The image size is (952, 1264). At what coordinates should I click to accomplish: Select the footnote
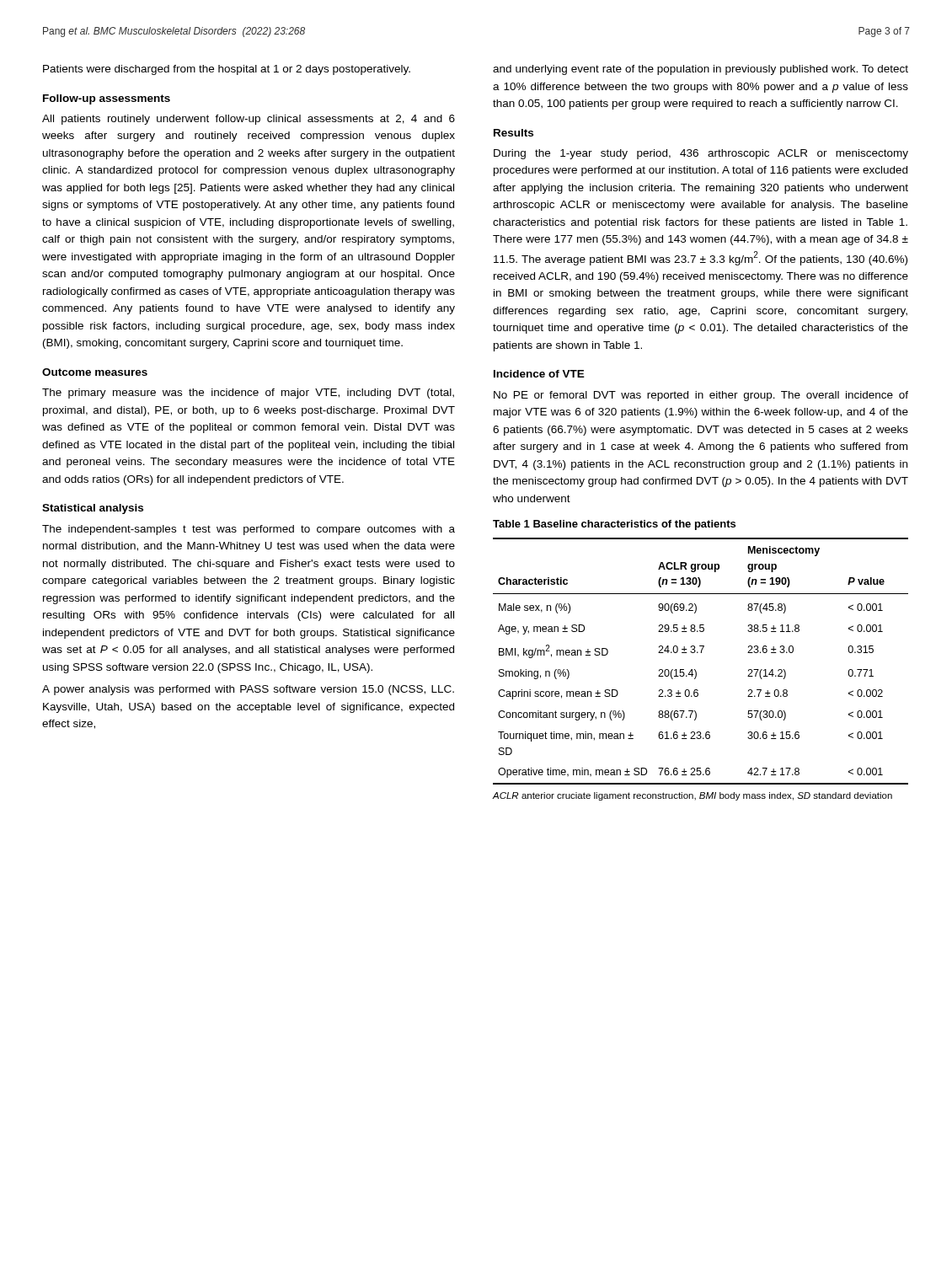pyautogui.click(x=693, y=795)
